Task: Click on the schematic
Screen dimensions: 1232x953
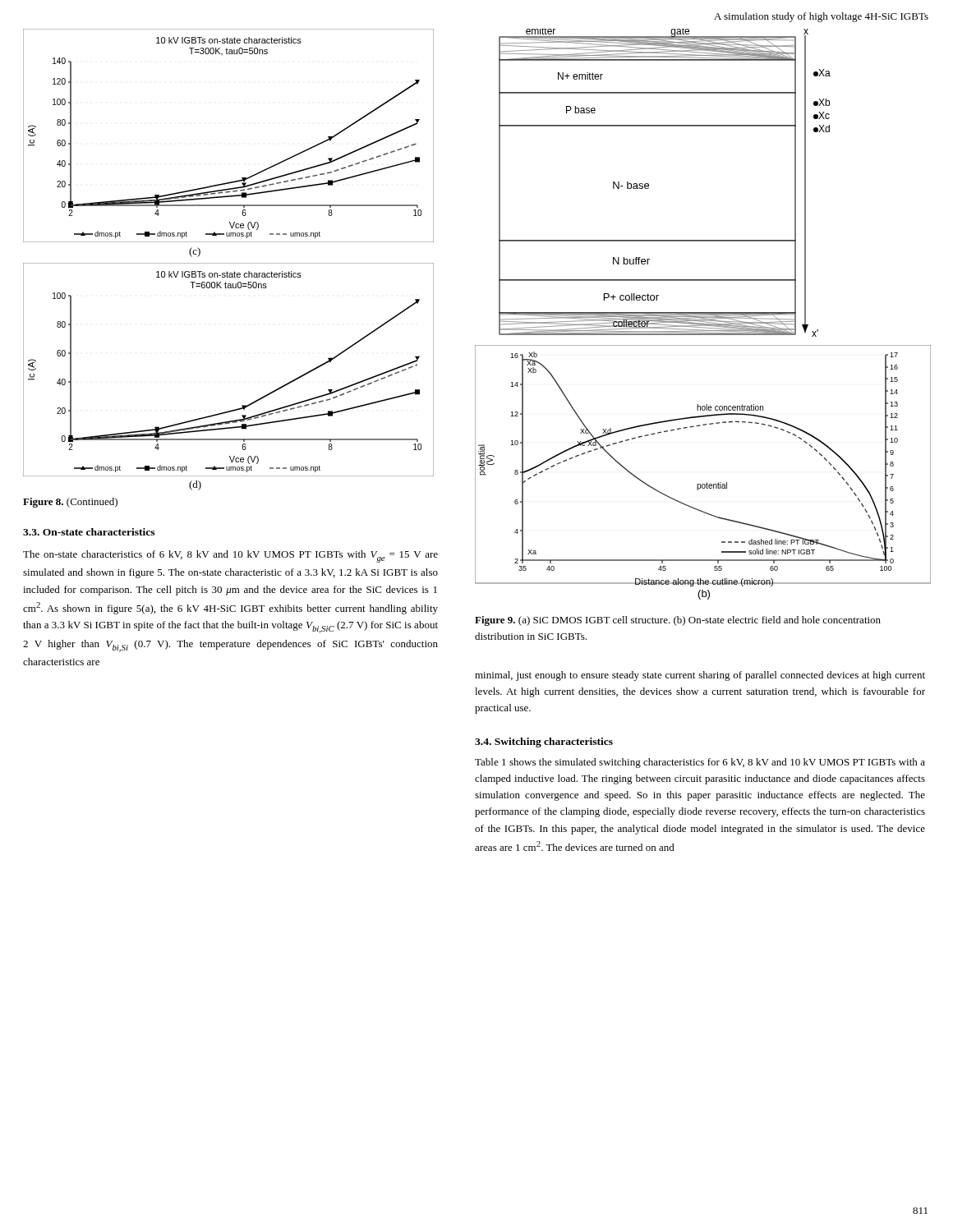Action: tap(703, 185)
